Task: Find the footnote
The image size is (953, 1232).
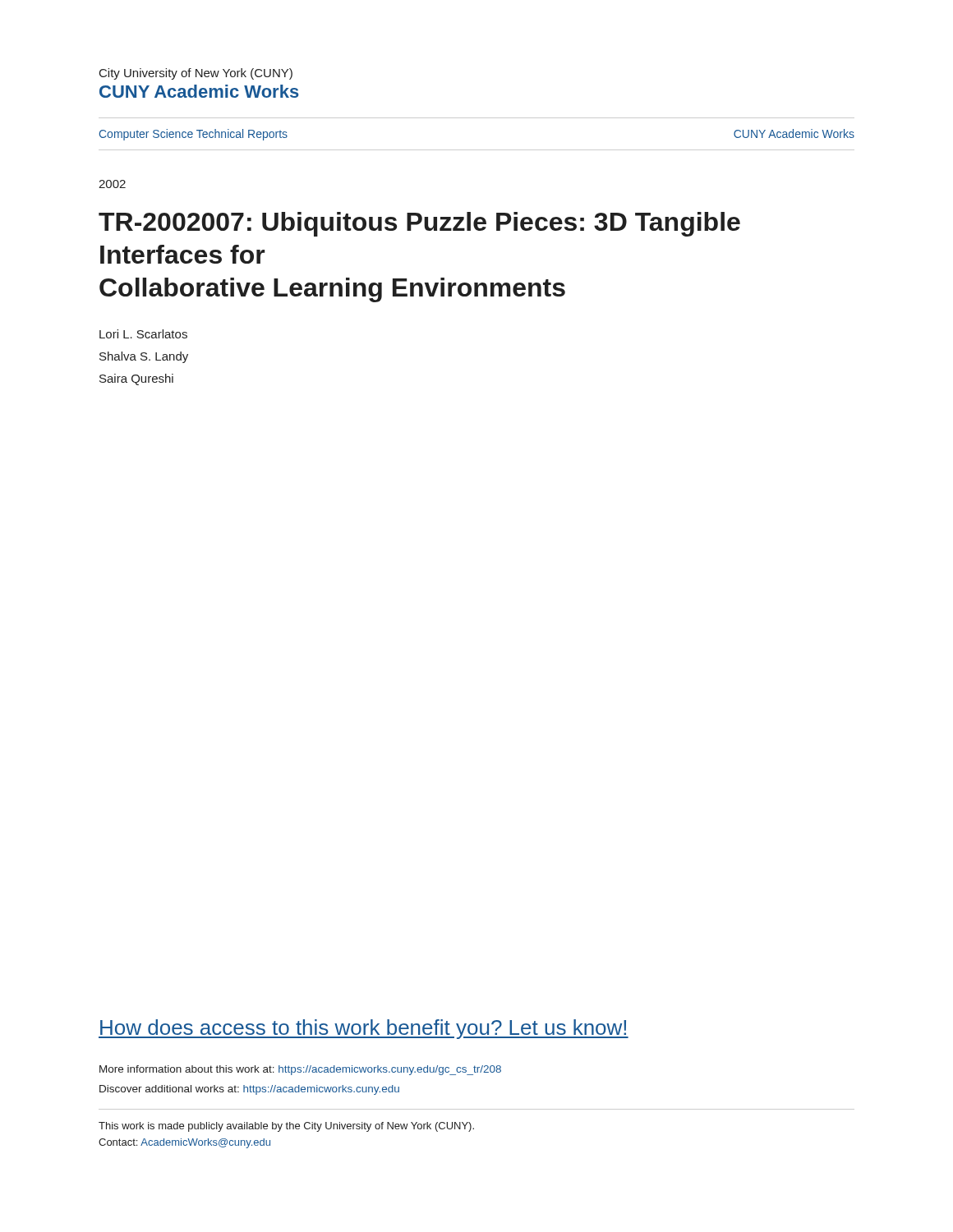Action: point(287,1134)
